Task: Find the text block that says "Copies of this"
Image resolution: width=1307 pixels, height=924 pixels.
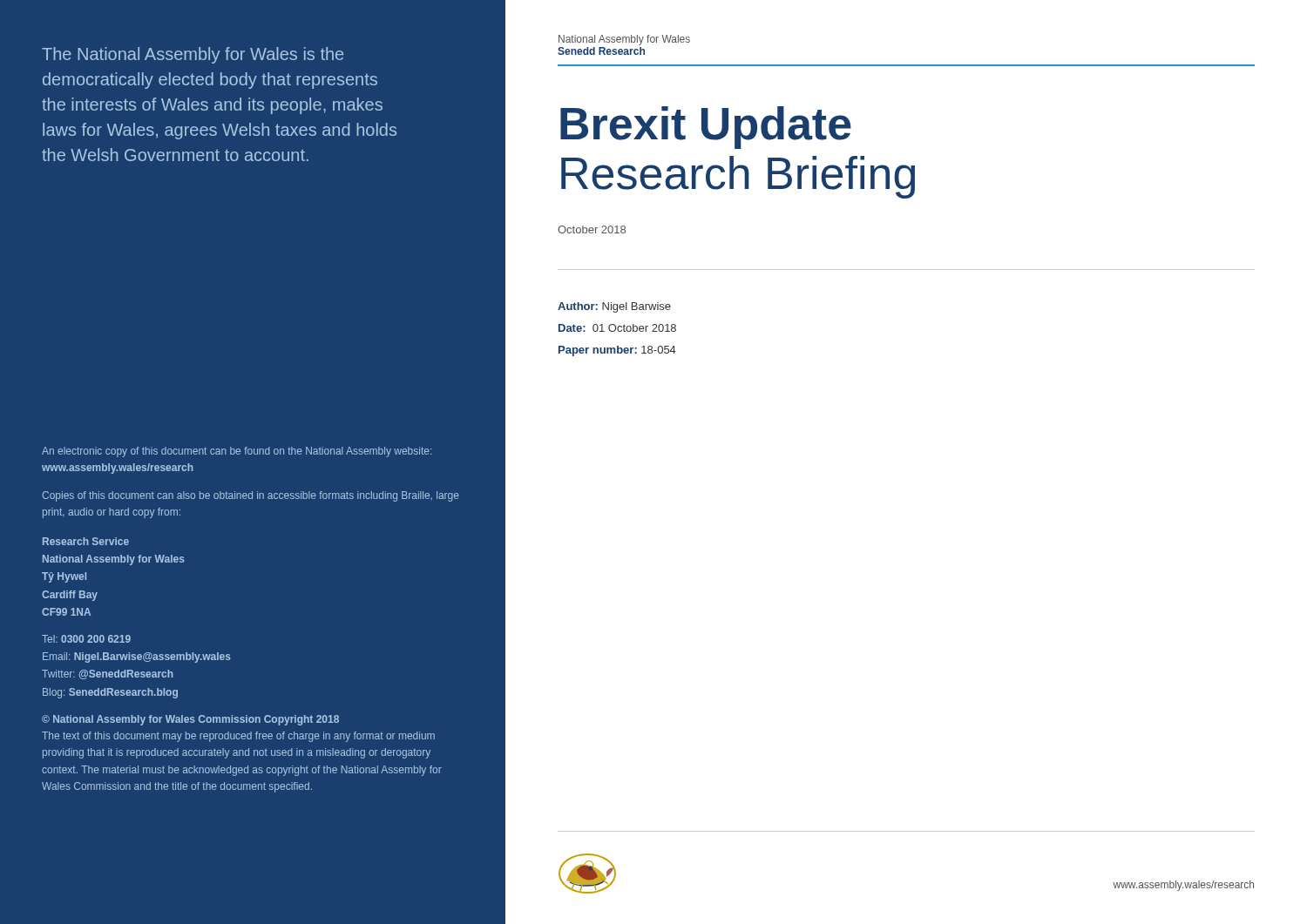Action: [250, 504]
